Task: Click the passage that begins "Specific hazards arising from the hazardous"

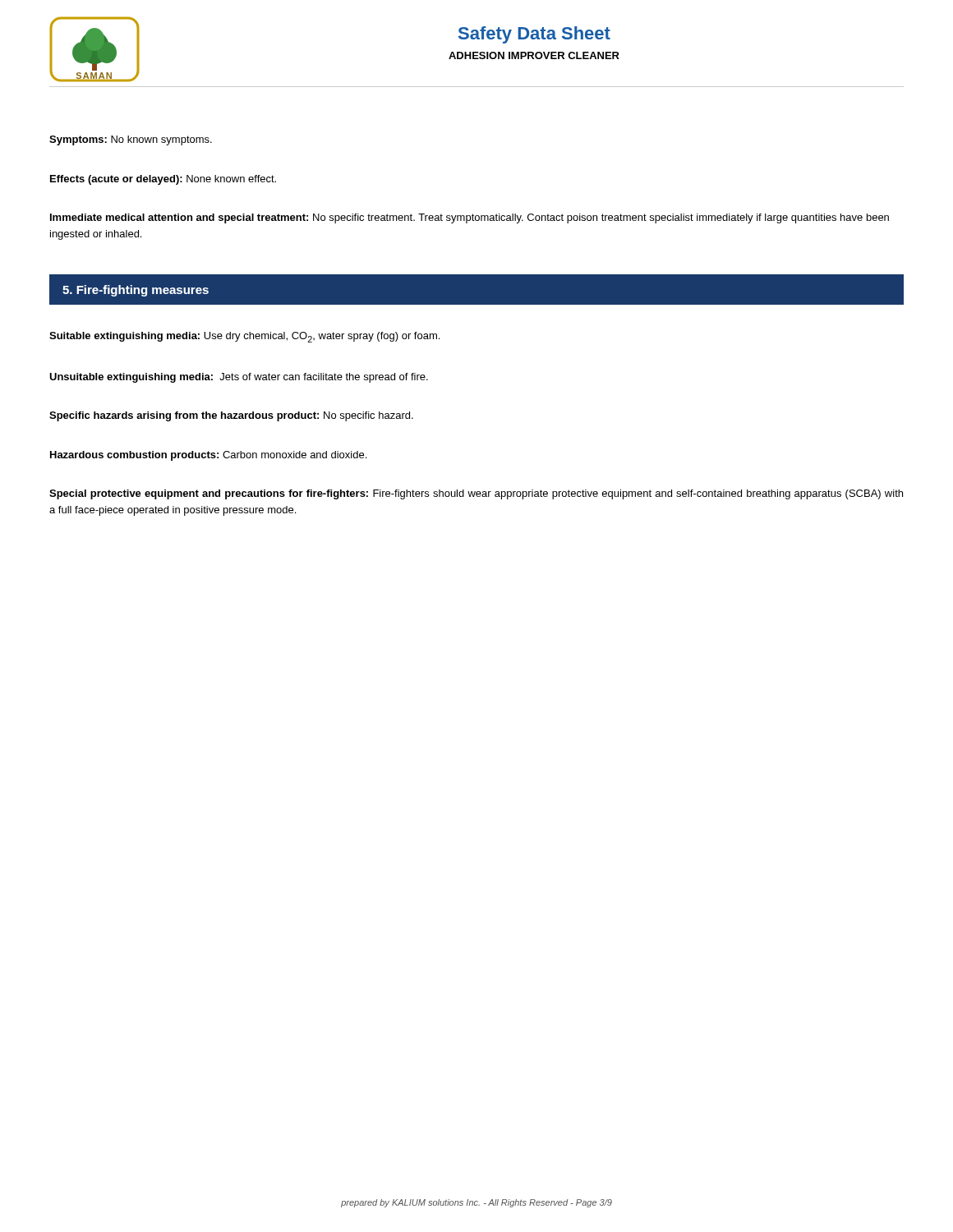Action: (231, 415)
